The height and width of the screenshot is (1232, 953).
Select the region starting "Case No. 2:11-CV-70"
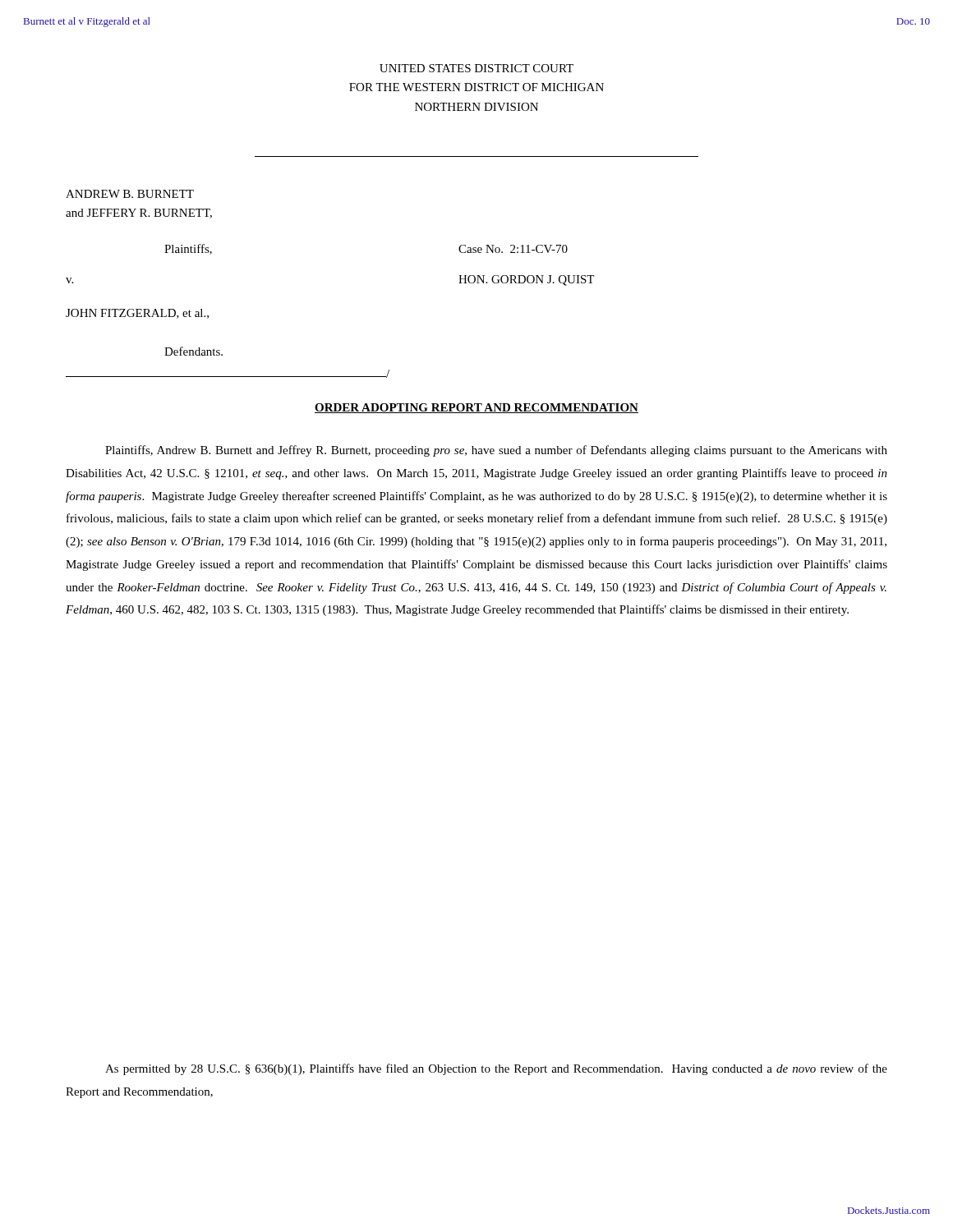click(513, 249)
